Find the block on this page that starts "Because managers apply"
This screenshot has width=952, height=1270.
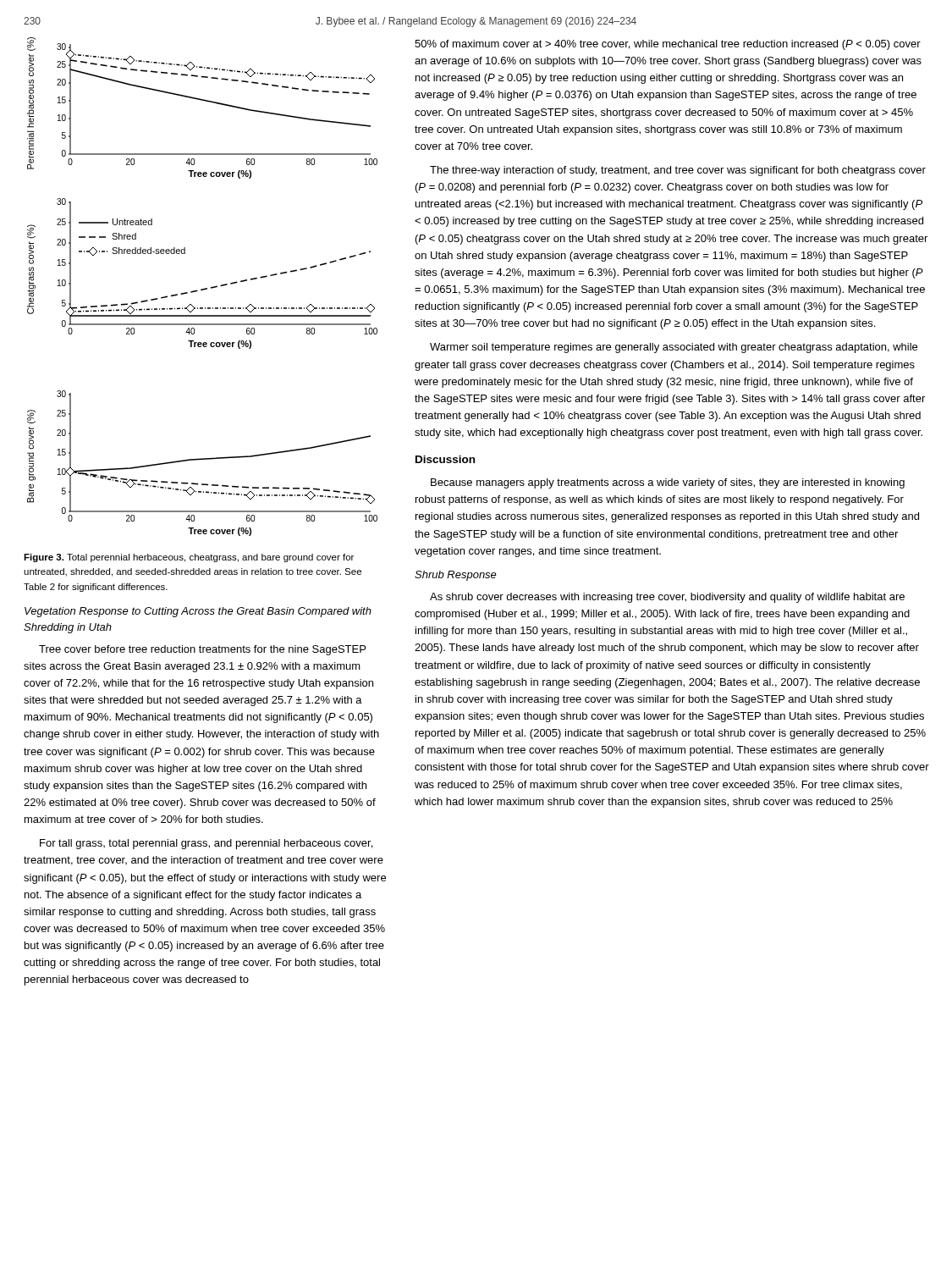tap(673, 517)
